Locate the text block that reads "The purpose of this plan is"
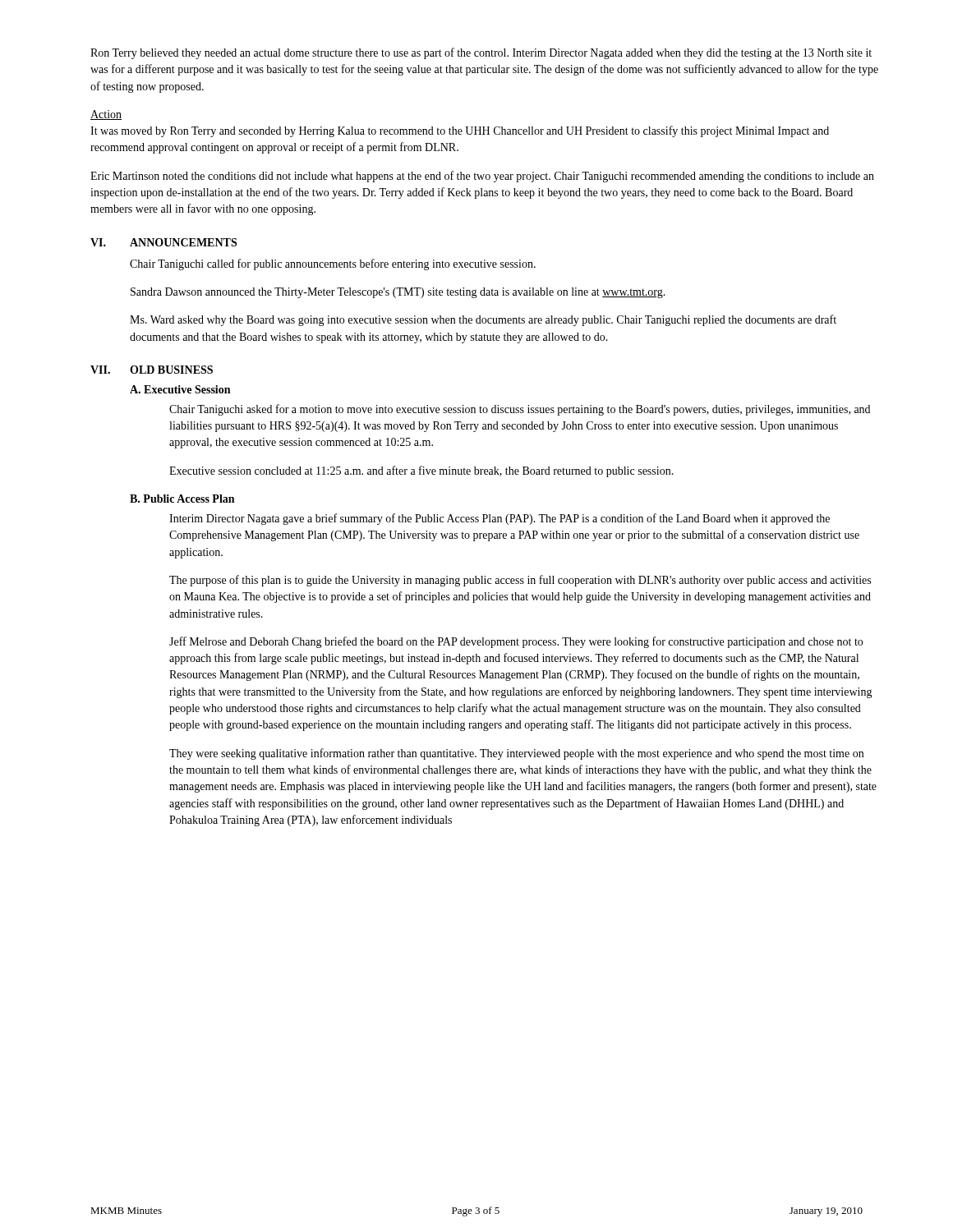 520,597
